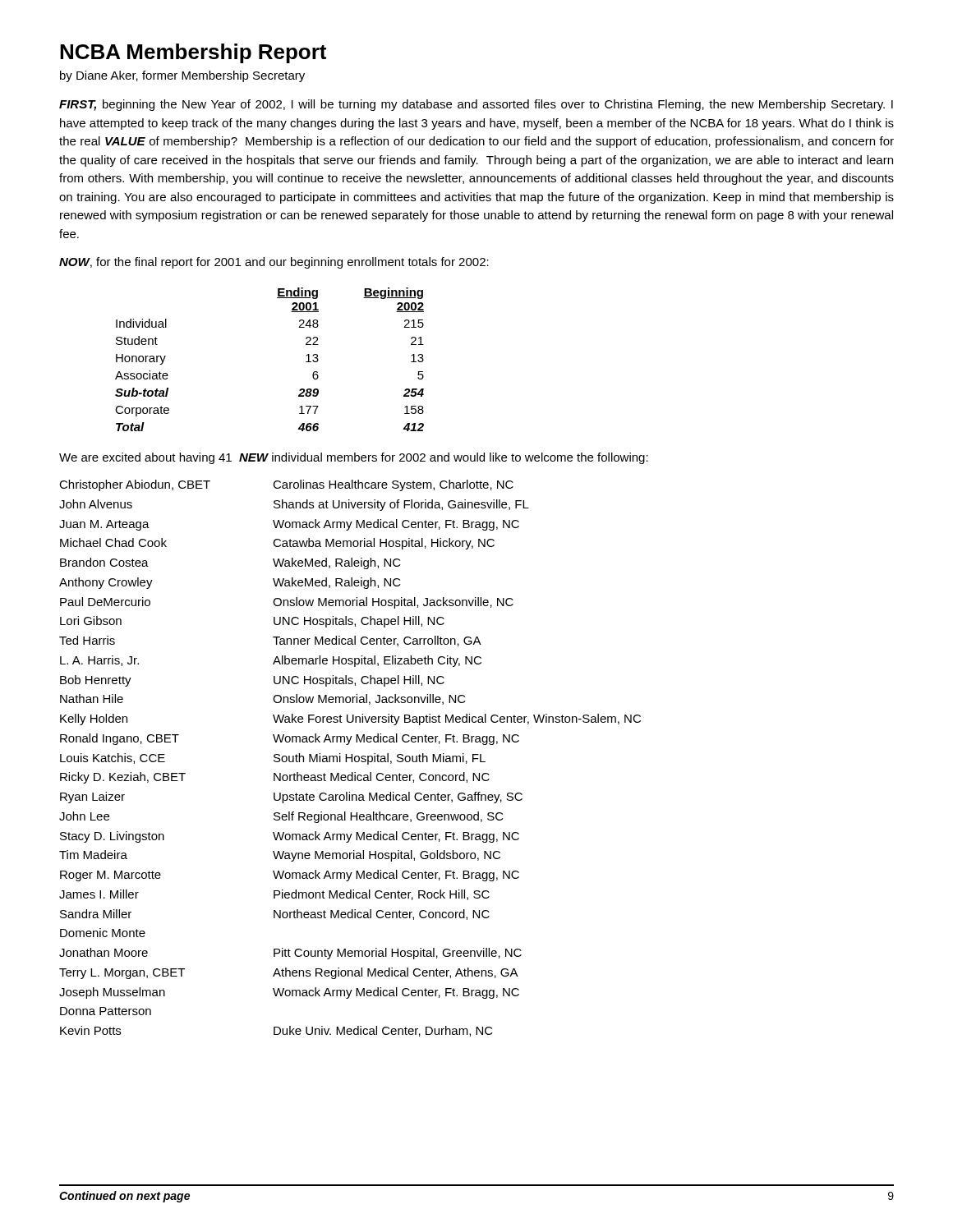Image resolution: width=953 pixels, height=1232 pixels.
Task: Find the block on this page that starts "John Alvenus Shands at University of"
Action: click(x=476, y=504)
